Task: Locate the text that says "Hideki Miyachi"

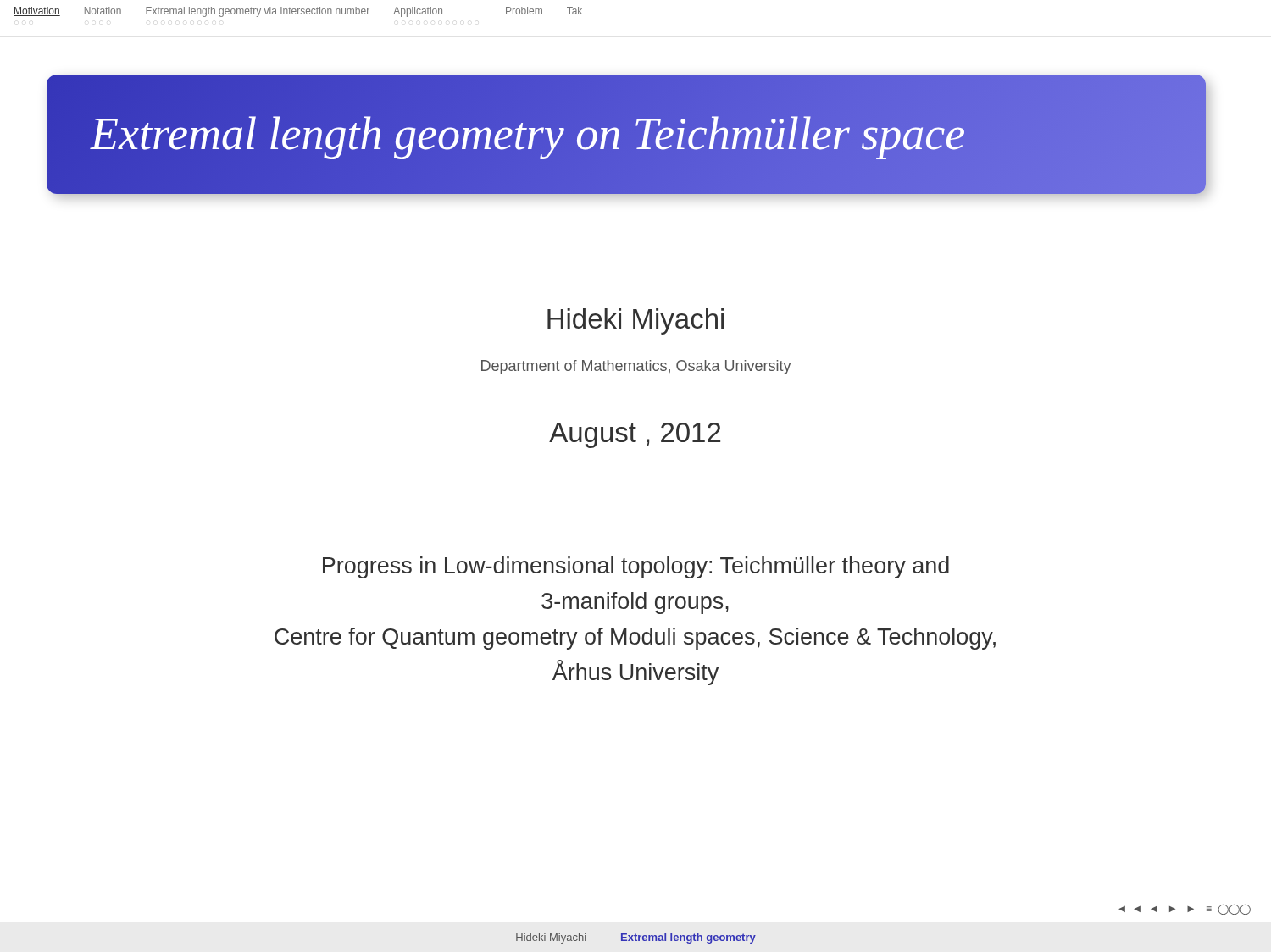Action: (636, 319)
